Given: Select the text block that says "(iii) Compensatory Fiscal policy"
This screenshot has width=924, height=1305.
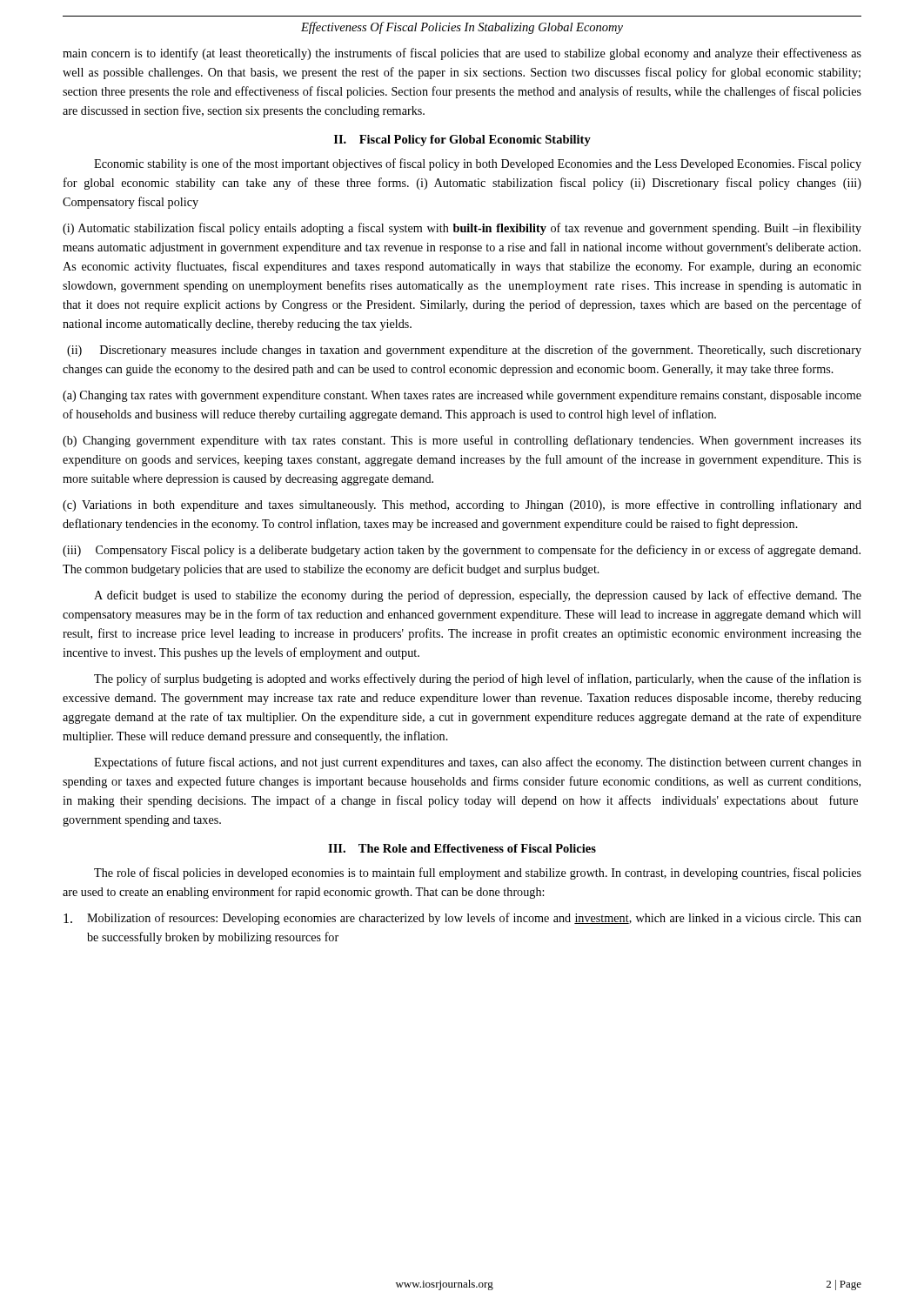Looking at the screenshot, I should (x=462, y=559).
